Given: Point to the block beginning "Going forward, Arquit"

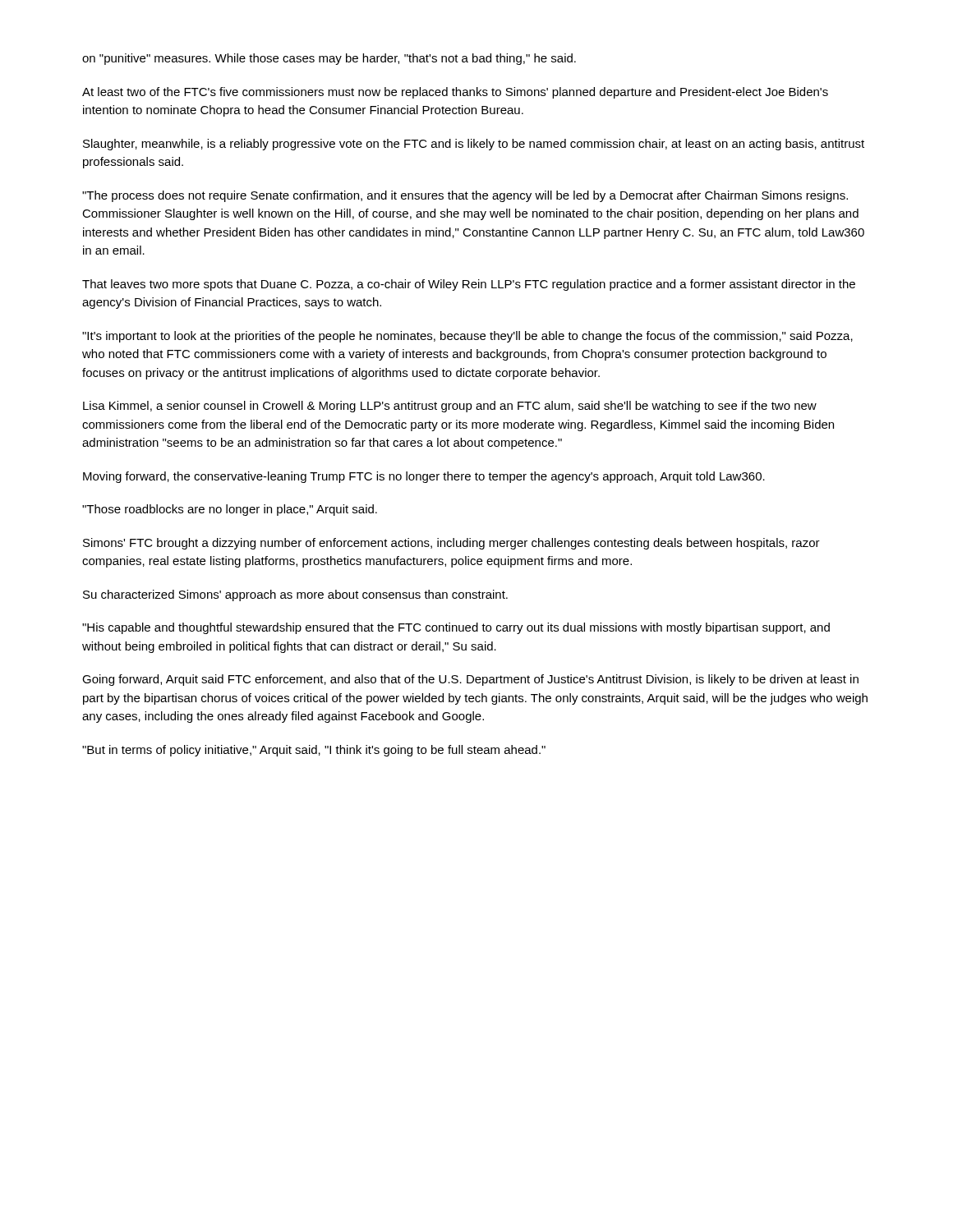Looking at the screenshot, I should click(475, 697).
